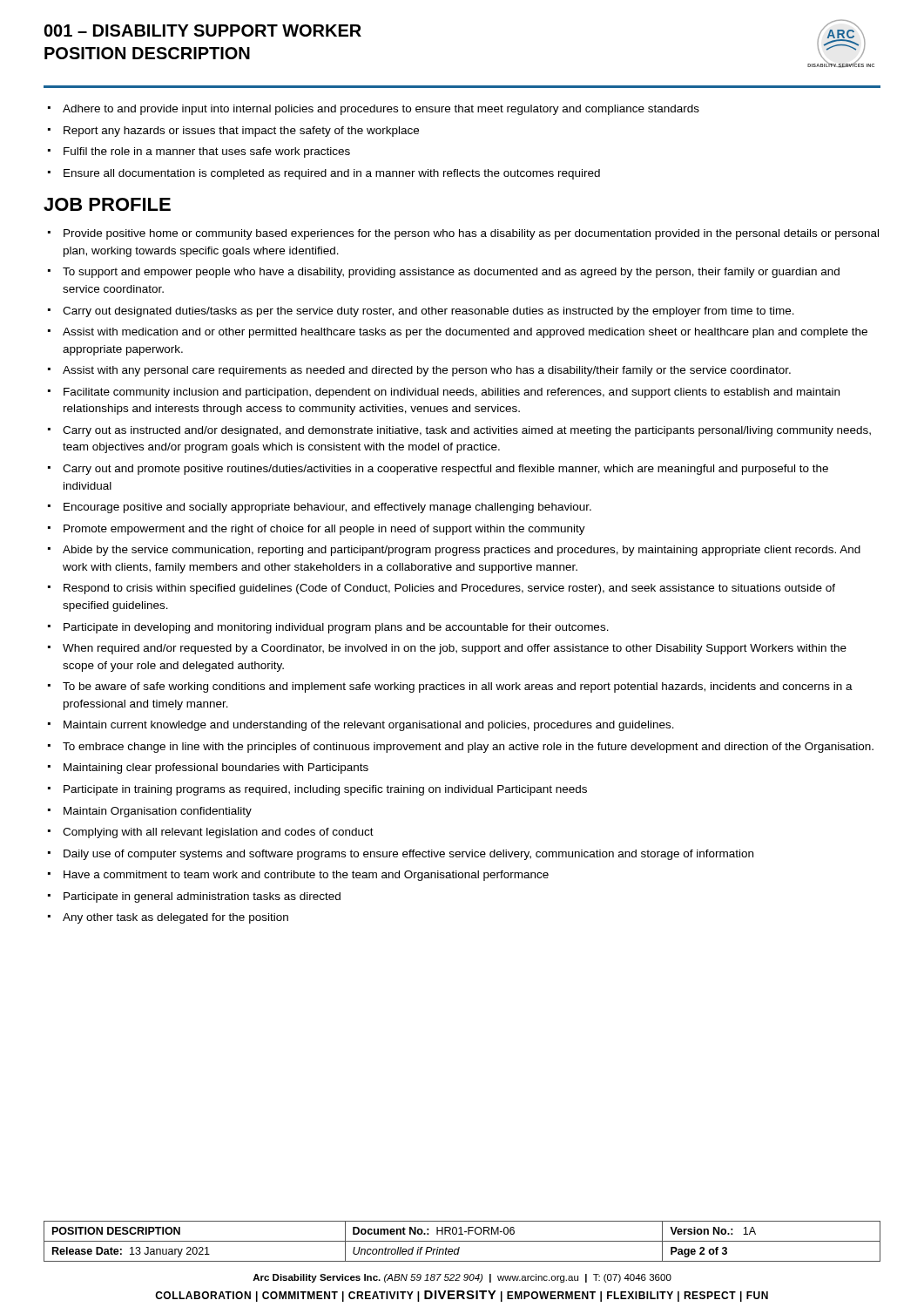
Task: Locate the text starting "Respond to crisis"
Action: 449,597
